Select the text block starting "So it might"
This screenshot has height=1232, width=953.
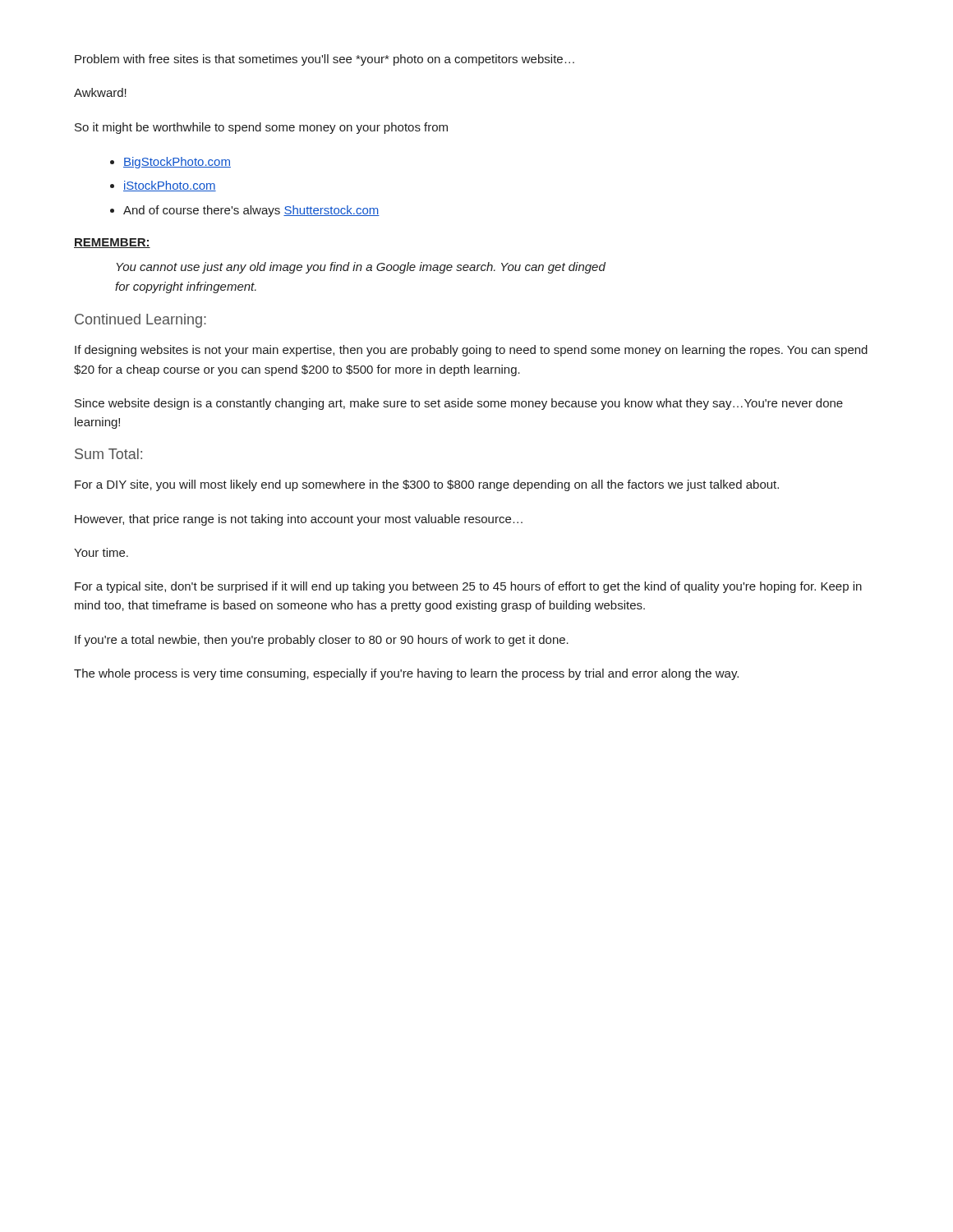(261, 126)
